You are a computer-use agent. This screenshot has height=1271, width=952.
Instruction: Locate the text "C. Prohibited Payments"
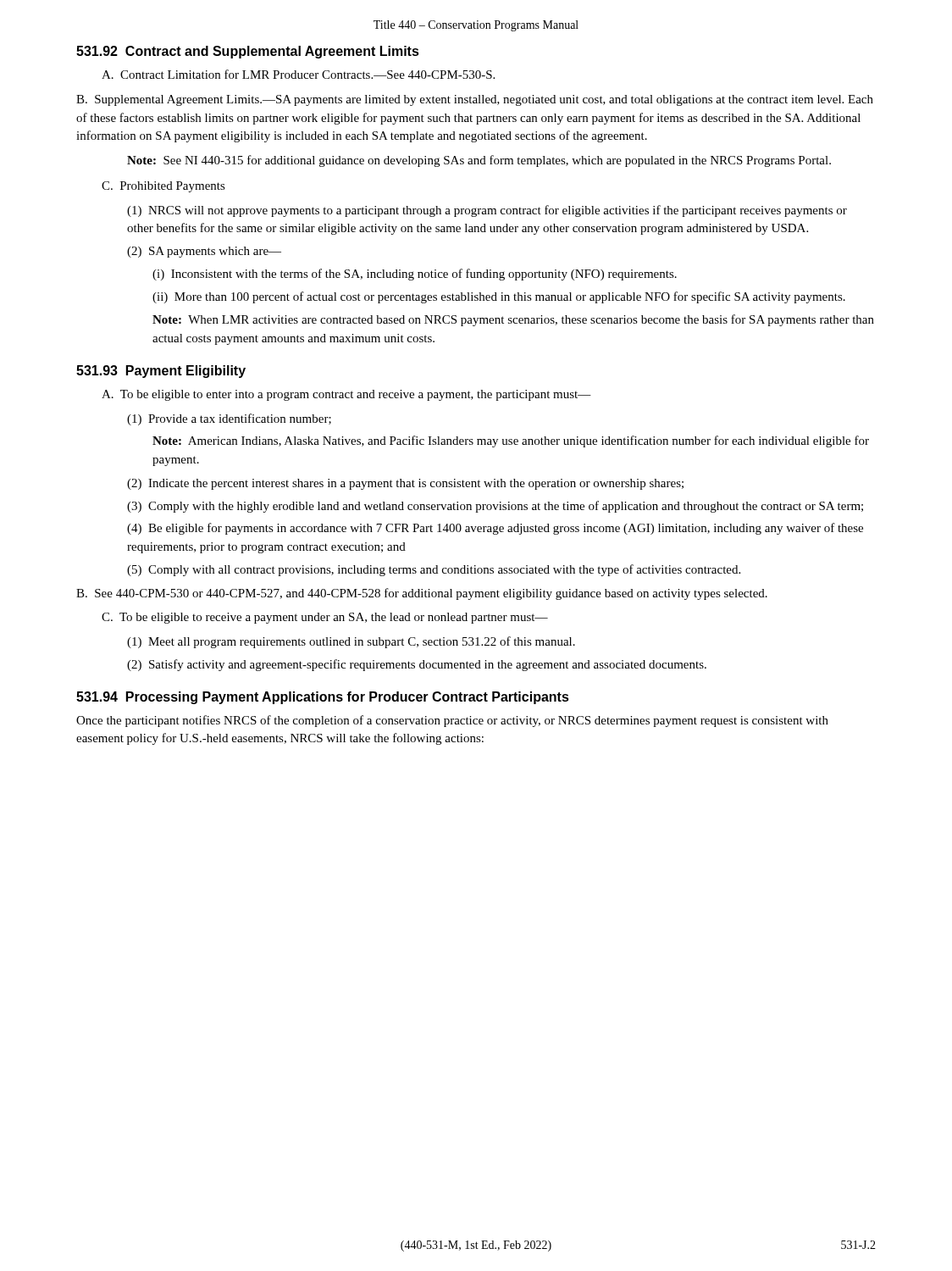[x=163, y=185]
